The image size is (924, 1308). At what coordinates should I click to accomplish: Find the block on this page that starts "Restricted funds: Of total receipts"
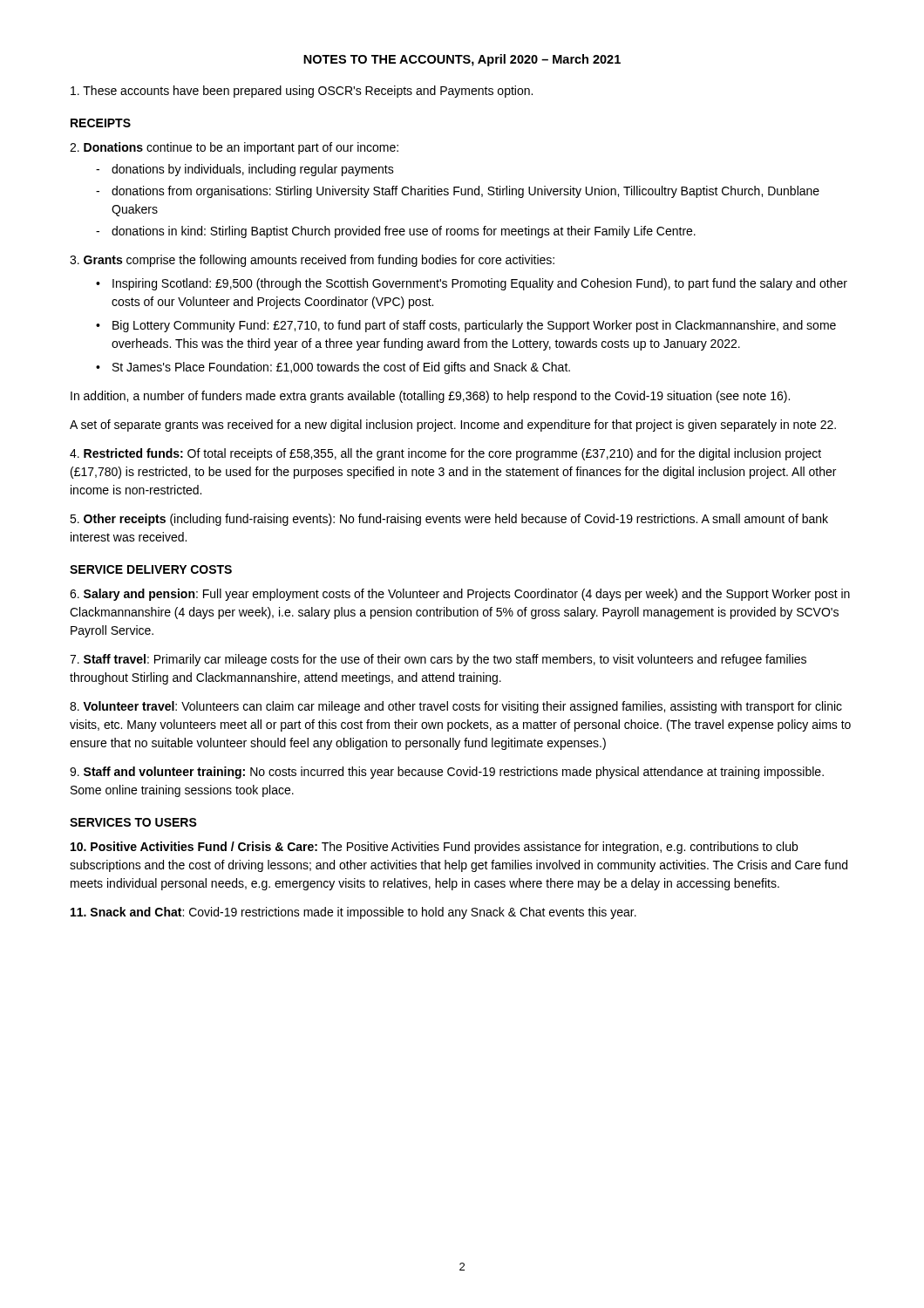453,472
